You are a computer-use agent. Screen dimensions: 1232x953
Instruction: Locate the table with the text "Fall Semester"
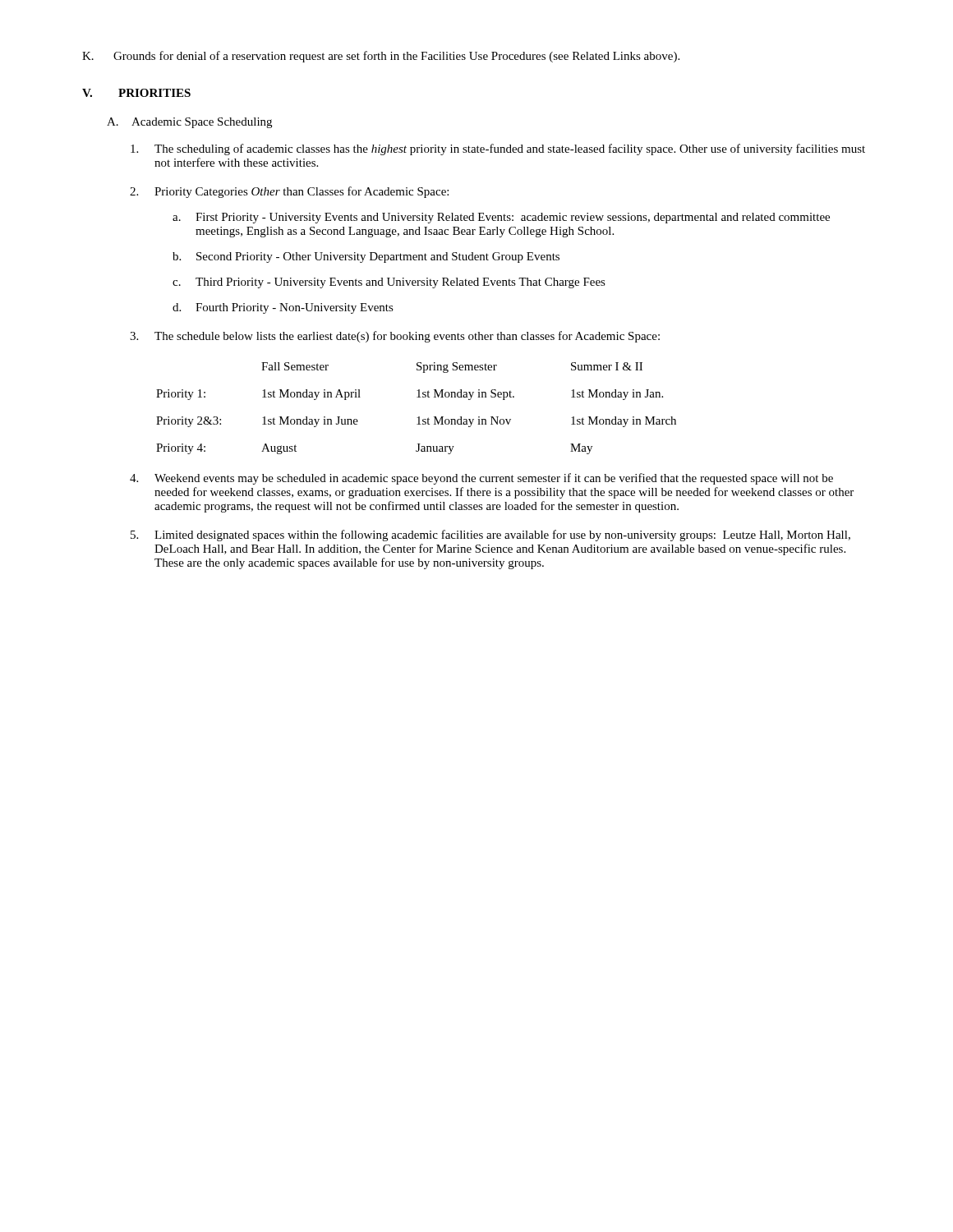pos(513,407)
